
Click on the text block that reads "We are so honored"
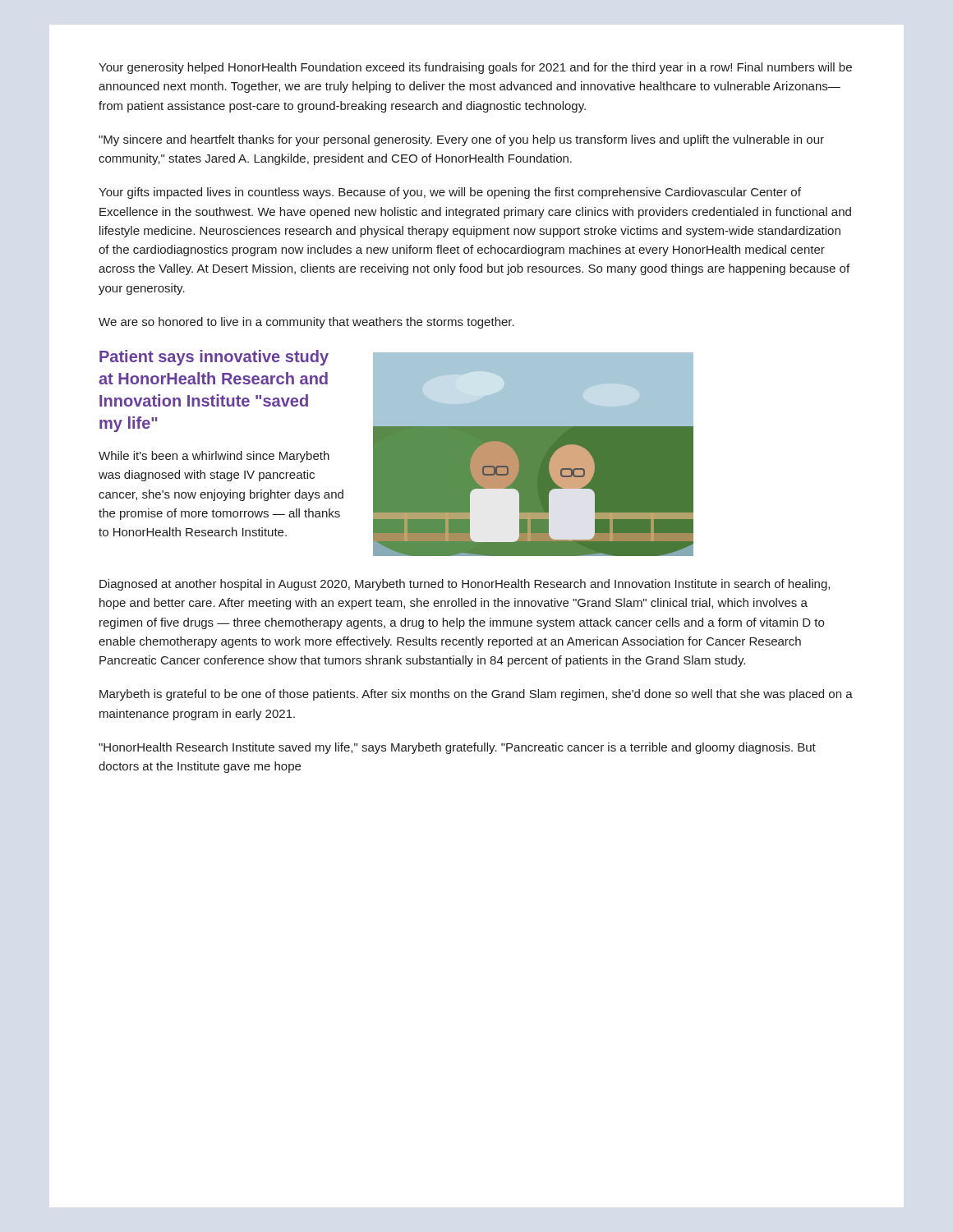(x=307, y=321)
